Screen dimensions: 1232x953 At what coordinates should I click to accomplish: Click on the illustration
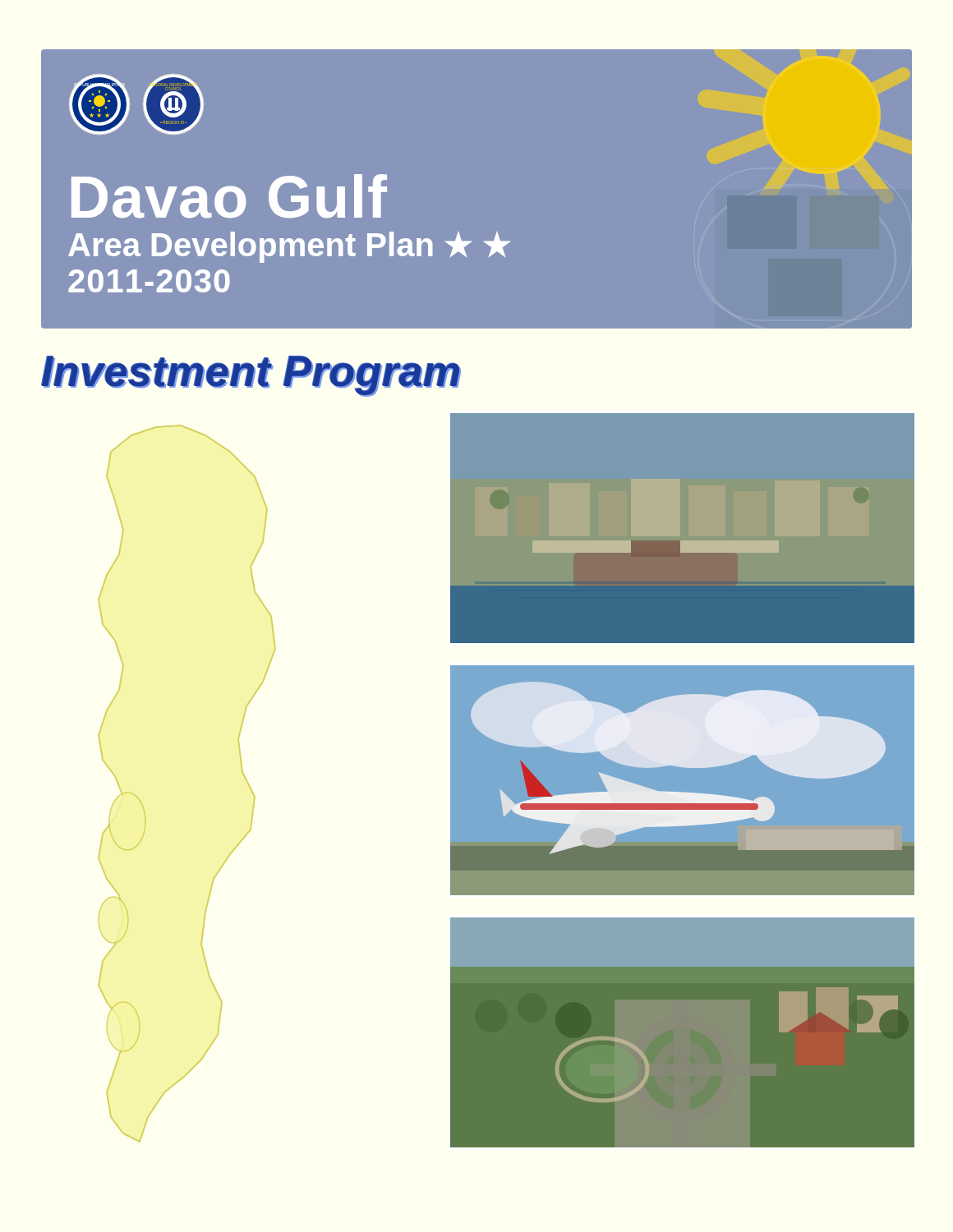476,189
